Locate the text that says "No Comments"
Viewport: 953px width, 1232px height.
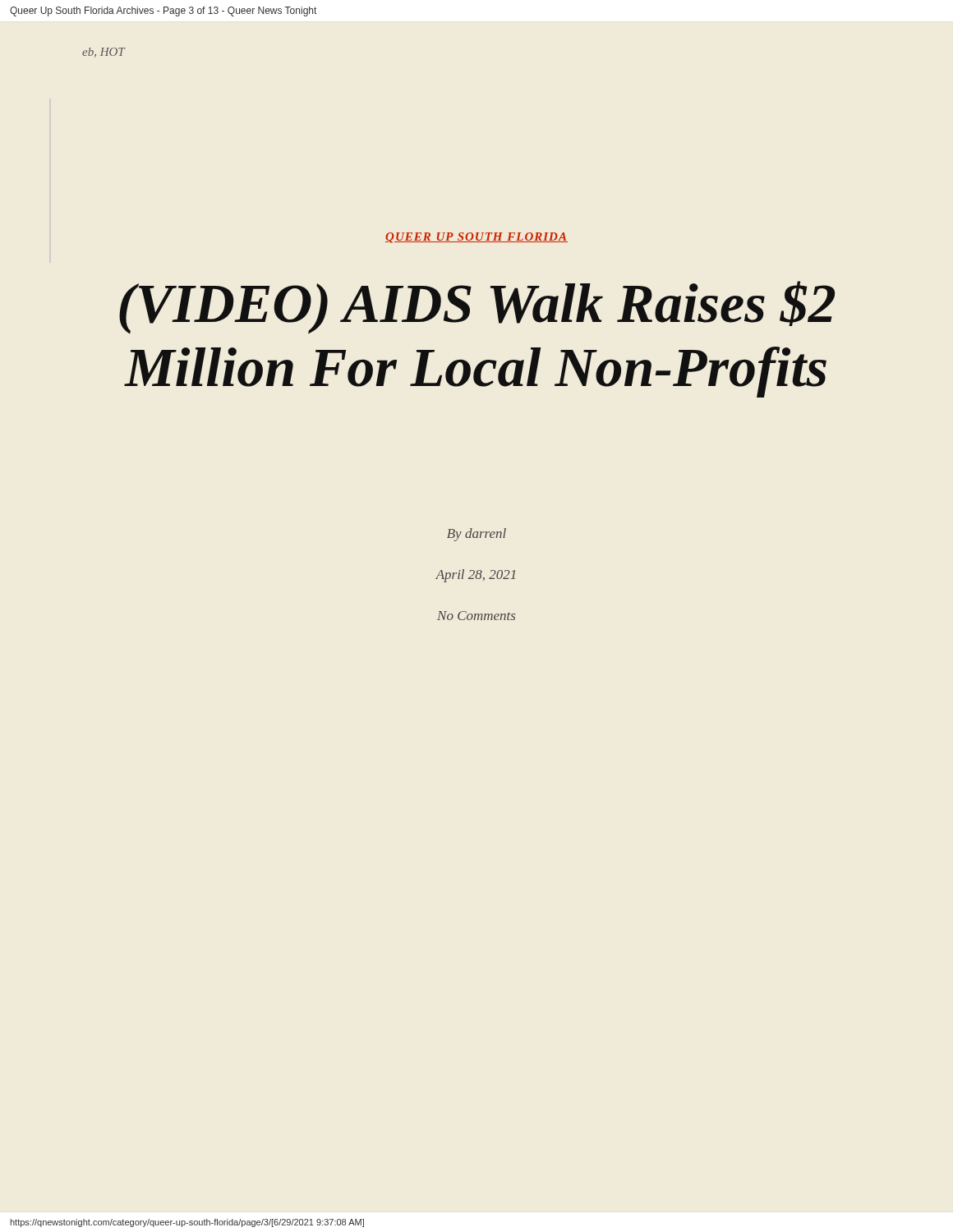pos(476,616)
